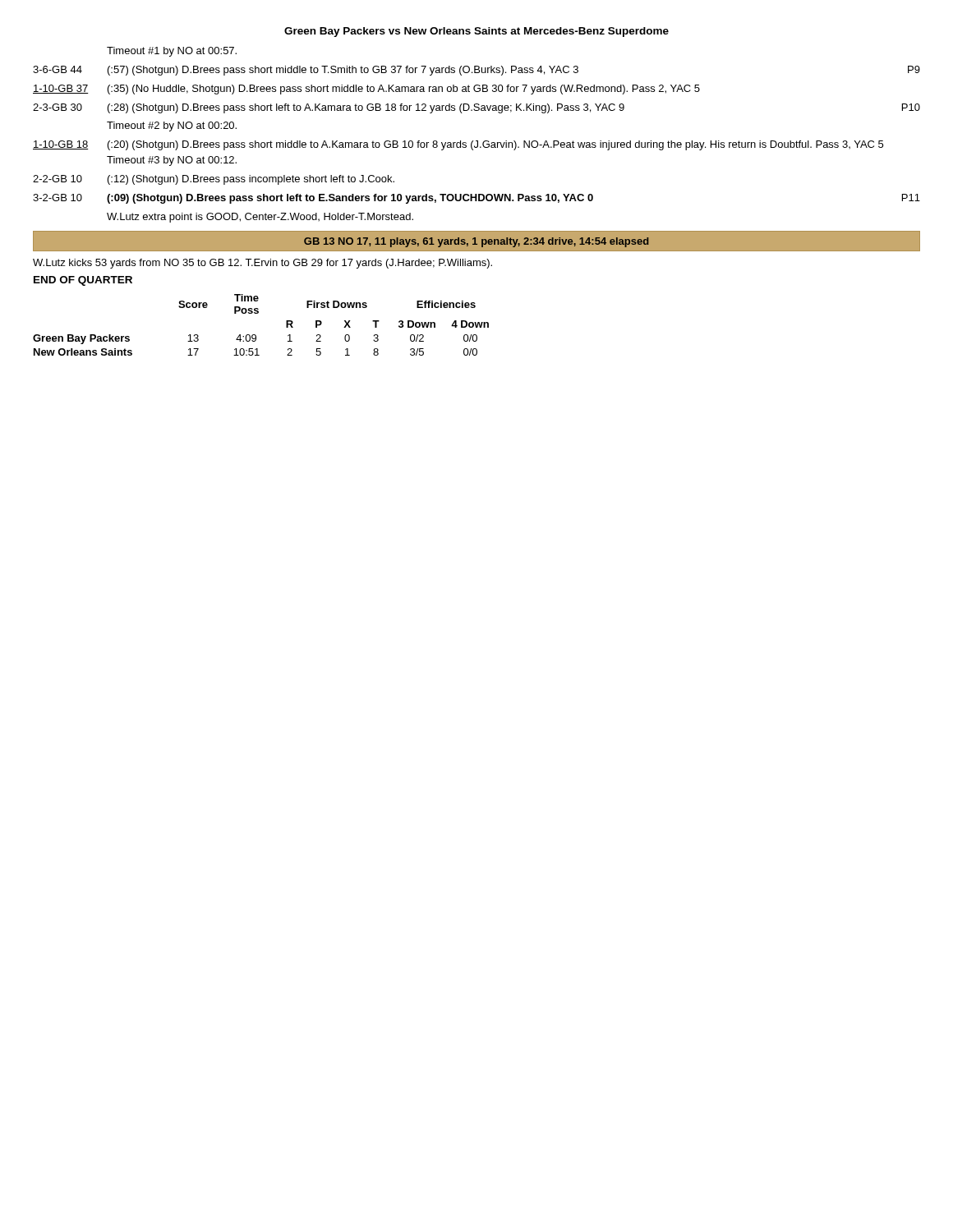Click the title that begins "Green Bay Packers vs New Orleans"
Image resolution: width=953 pixels, height=1232 pixels.
476,31
